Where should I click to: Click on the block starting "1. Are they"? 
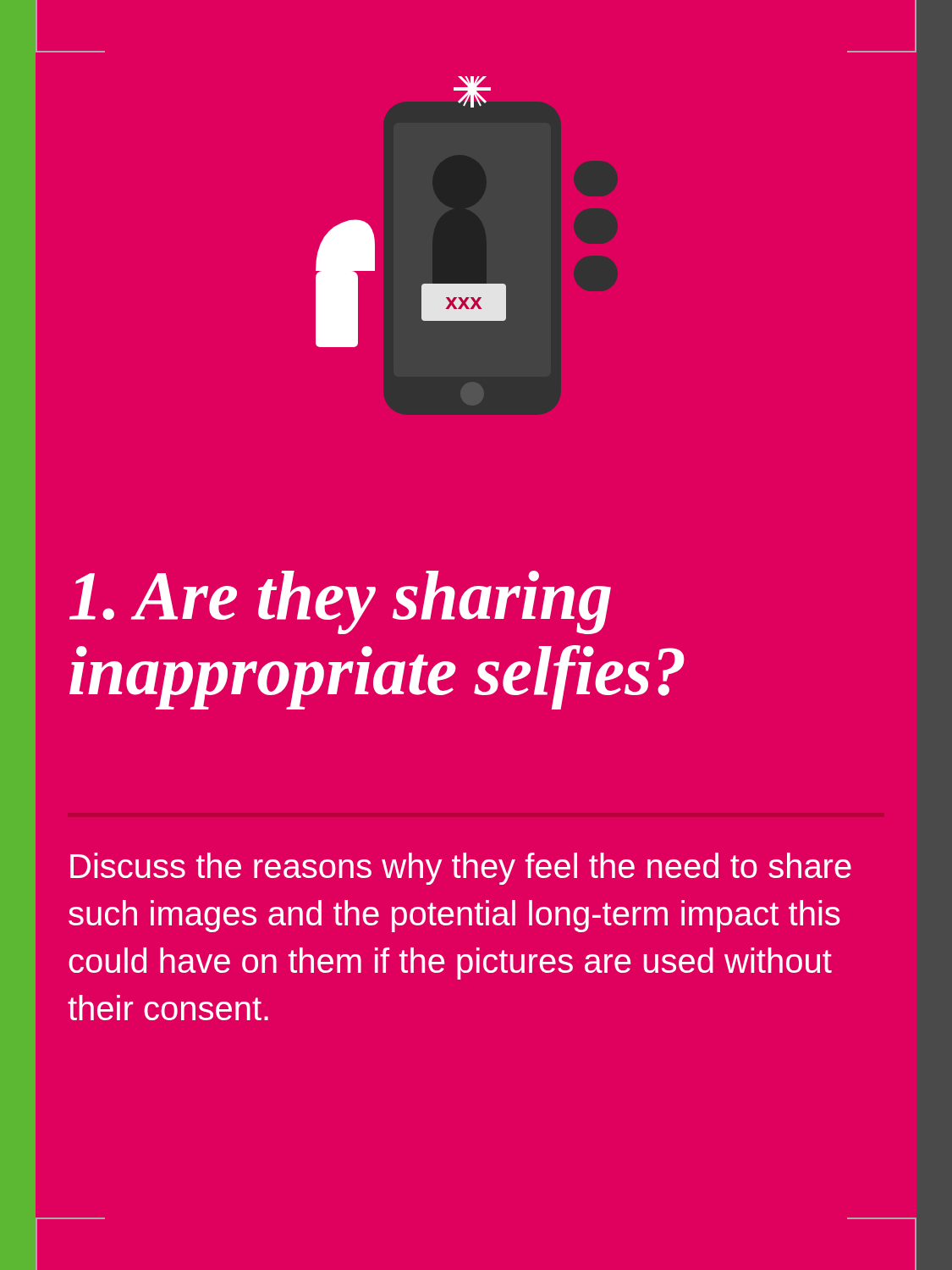pyautogui.click(x=476, y=634)
